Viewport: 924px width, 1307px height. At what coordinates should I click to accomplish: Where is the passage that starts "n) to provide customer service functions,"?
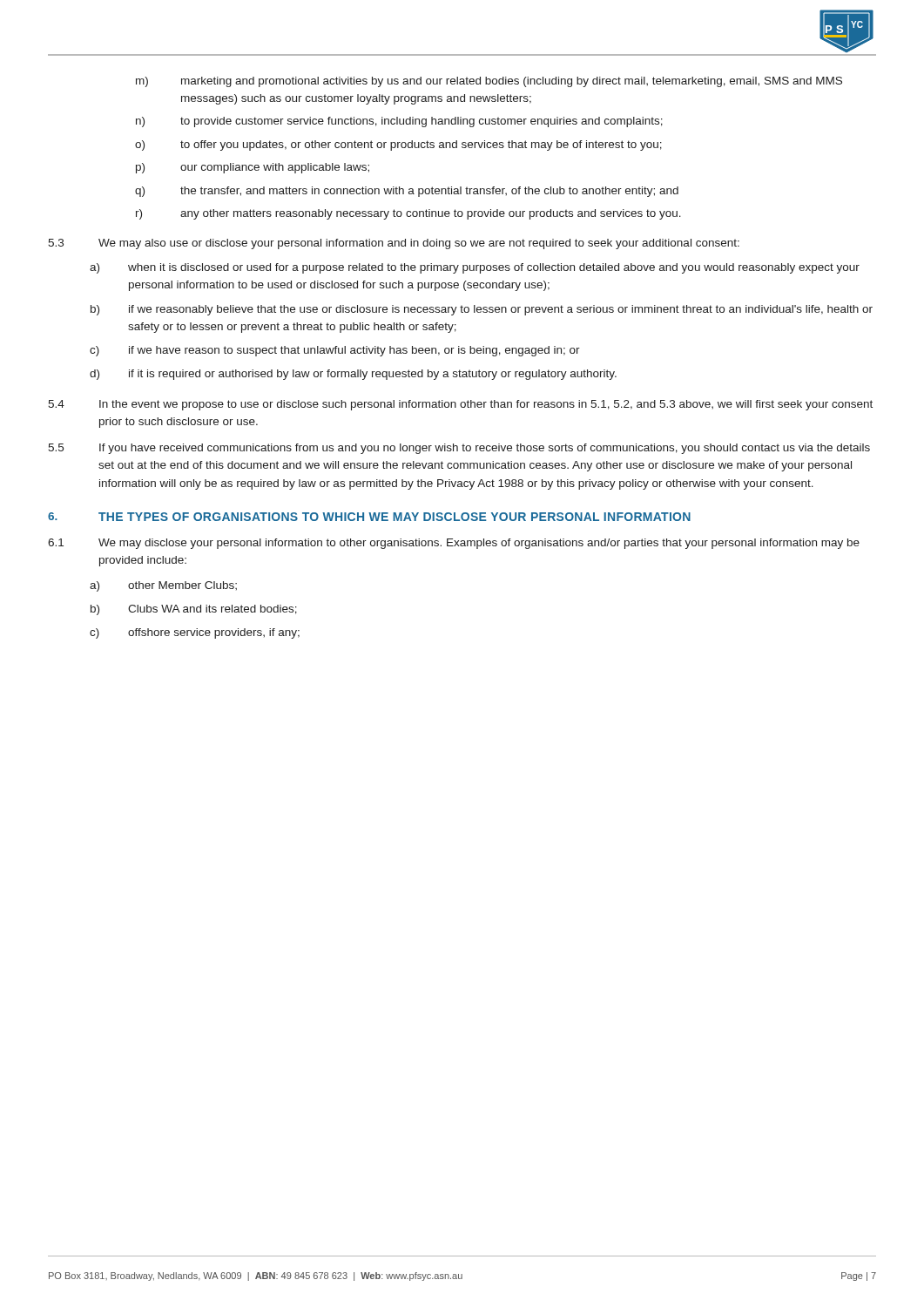pyautogui.click(x=462, y=121)
